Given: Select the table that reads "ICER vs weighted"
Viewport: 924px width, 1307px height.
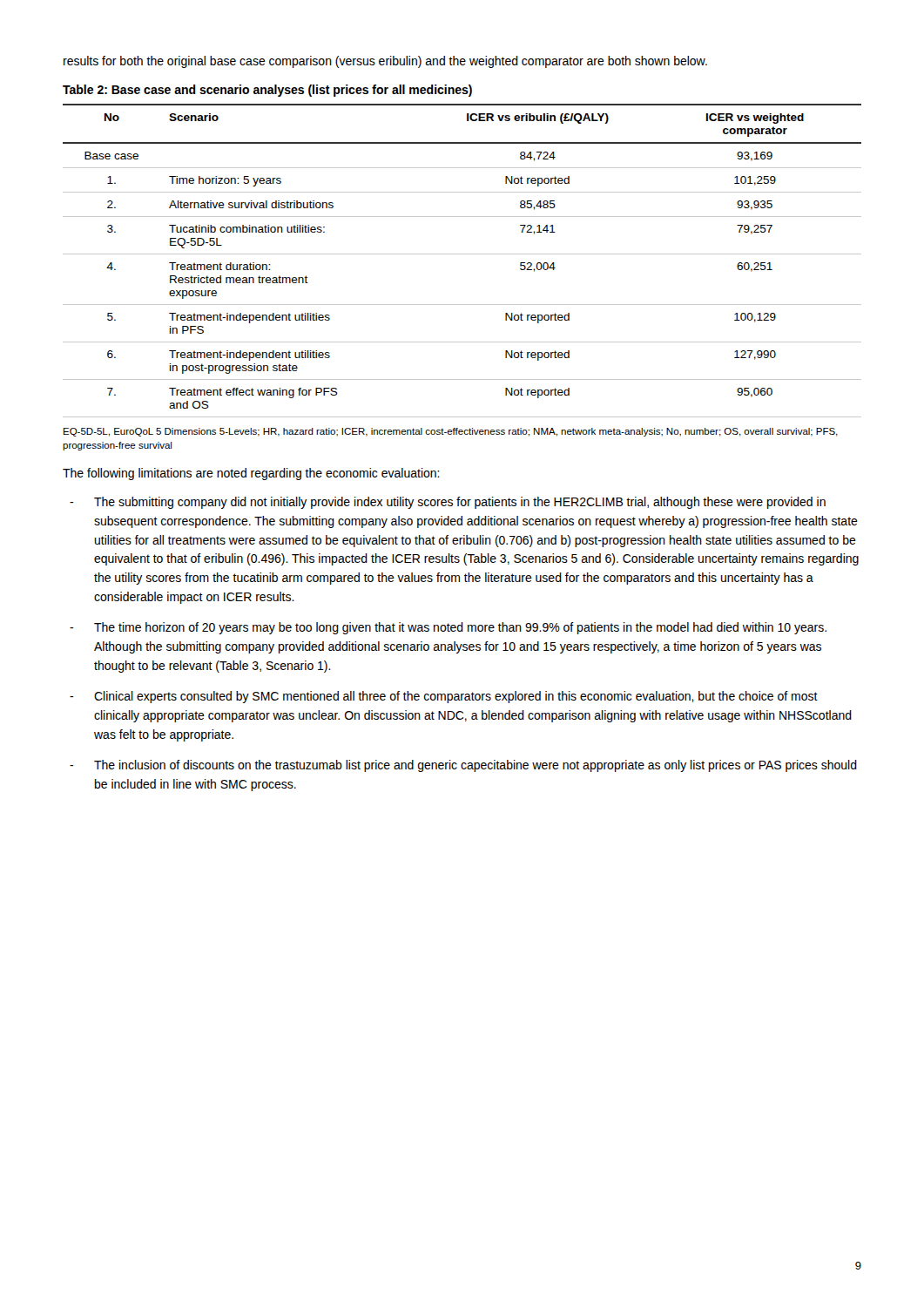Looking at the screenshot, I should point(462,260).
